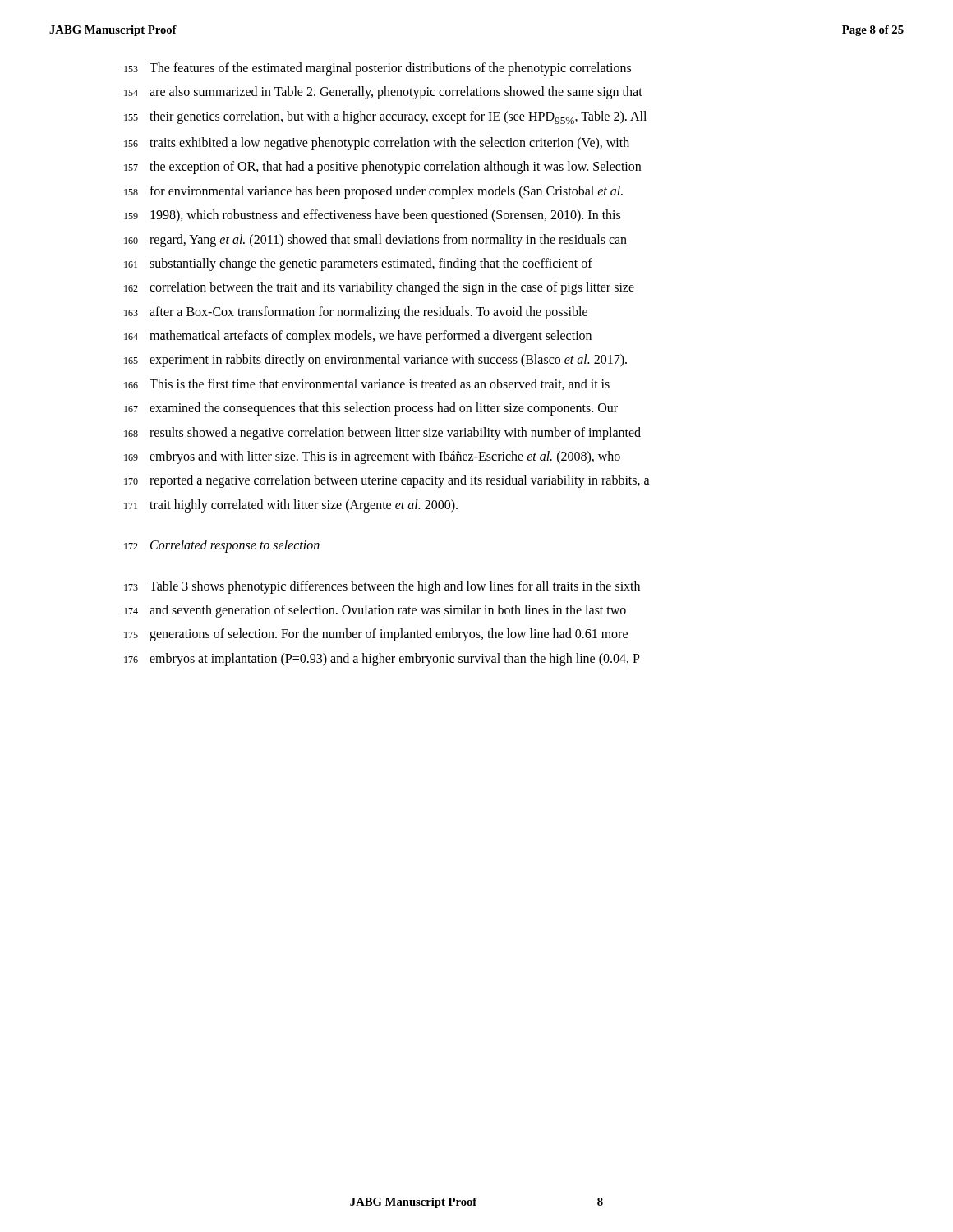953x1232 pixels.
Task: Navigate to the region starting "162 correlation between the trait"
Action: pos(493,288)
